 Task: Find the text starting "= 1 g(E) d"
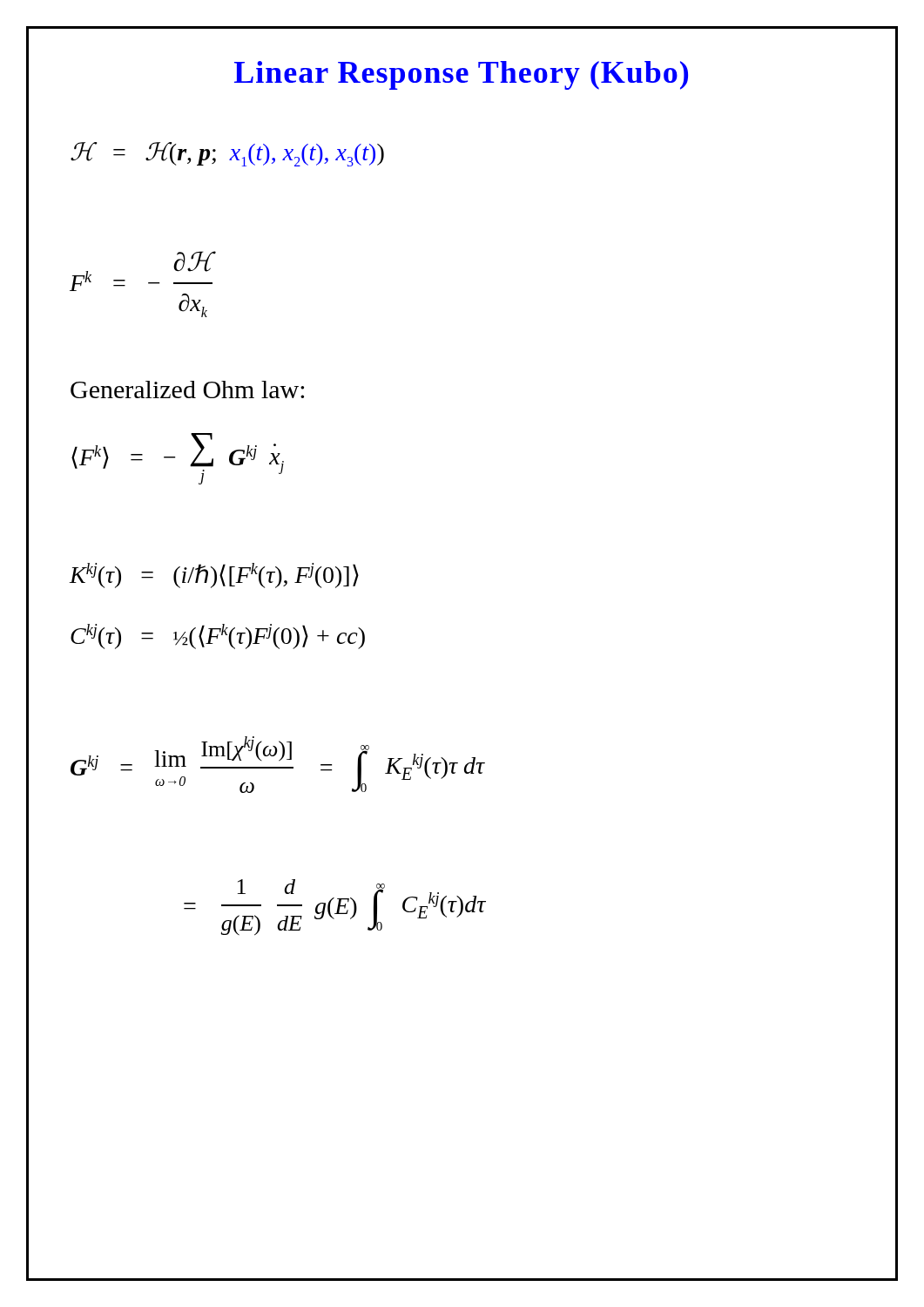pyautogui.click(x=277, y=906)
